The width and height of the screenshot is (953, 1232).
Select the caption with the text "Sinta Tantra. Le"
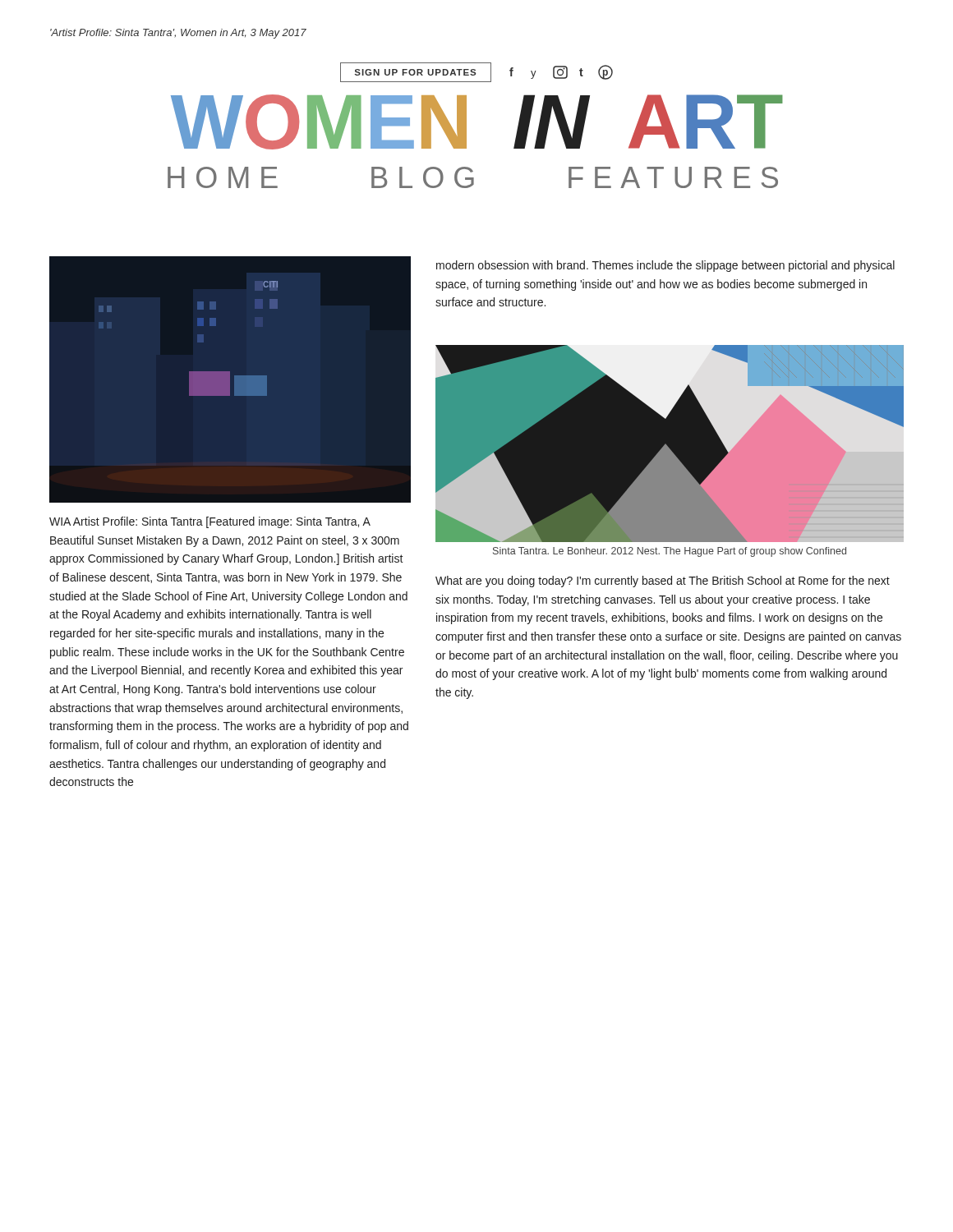[670, 551]
